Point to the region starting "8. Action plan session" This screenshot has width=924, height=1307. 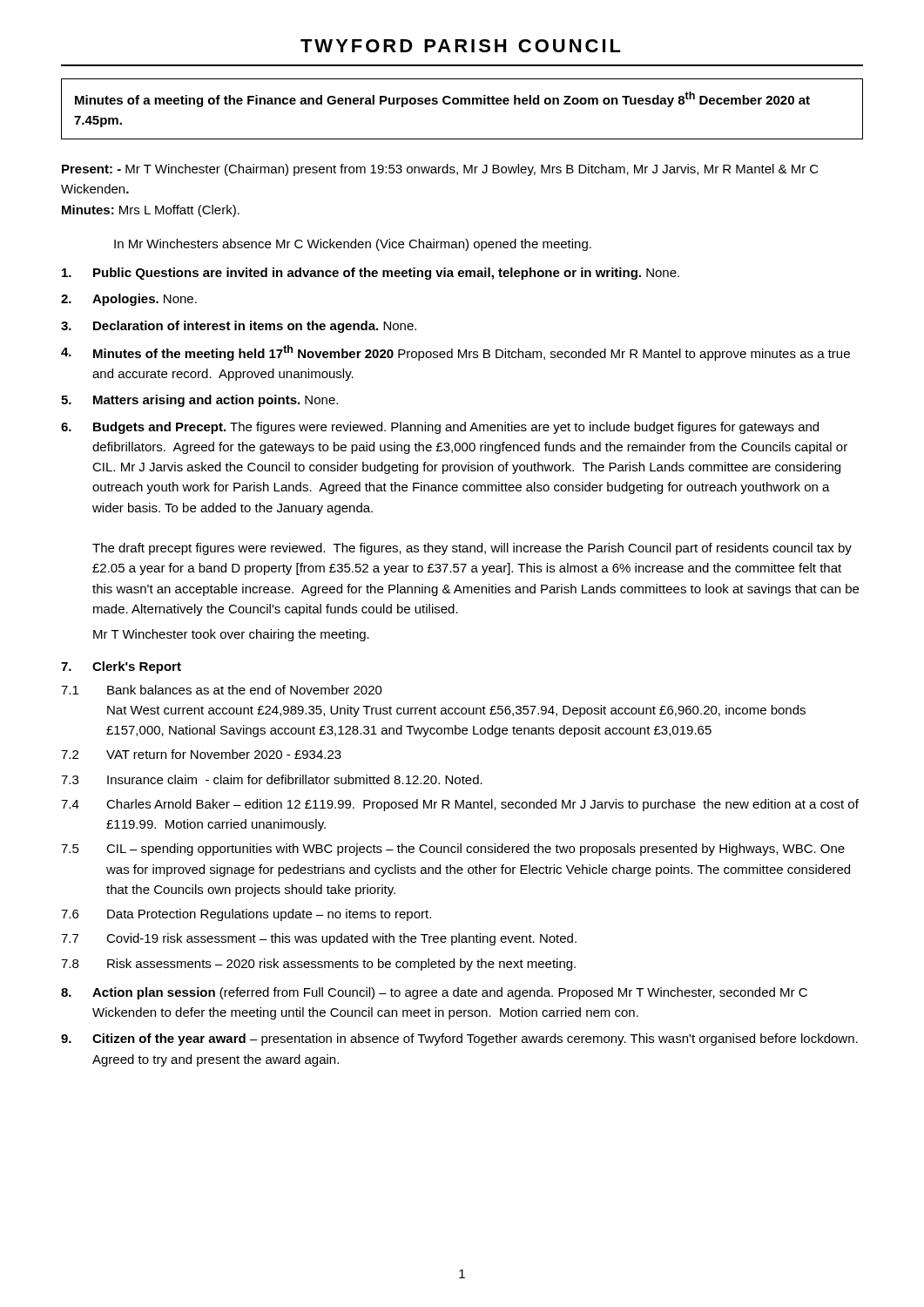(x=462, y=1002)
